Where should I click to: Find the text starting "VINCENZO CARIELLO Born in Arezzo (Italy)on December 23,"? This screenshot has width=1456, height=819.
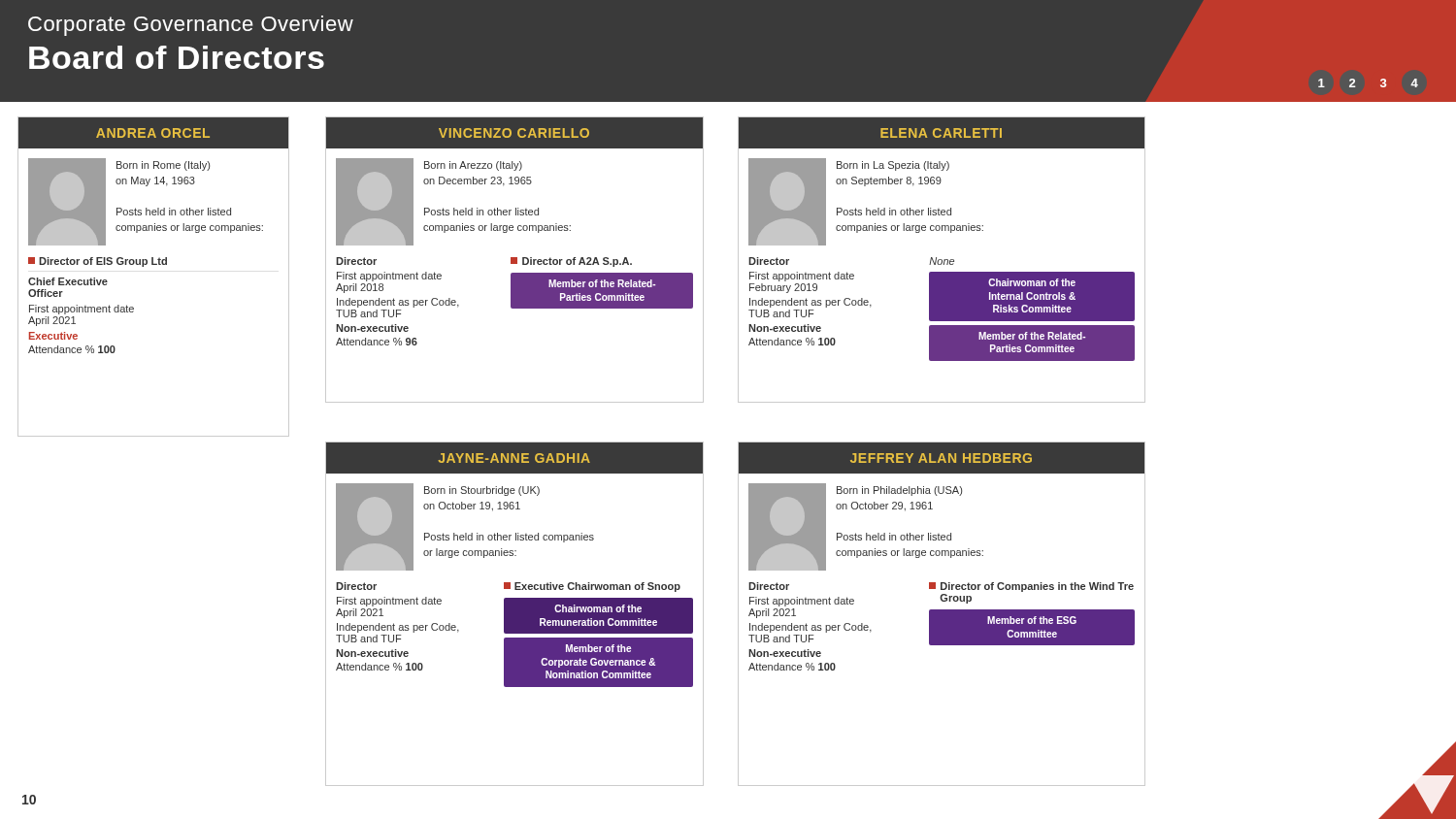tap(514, 236)
